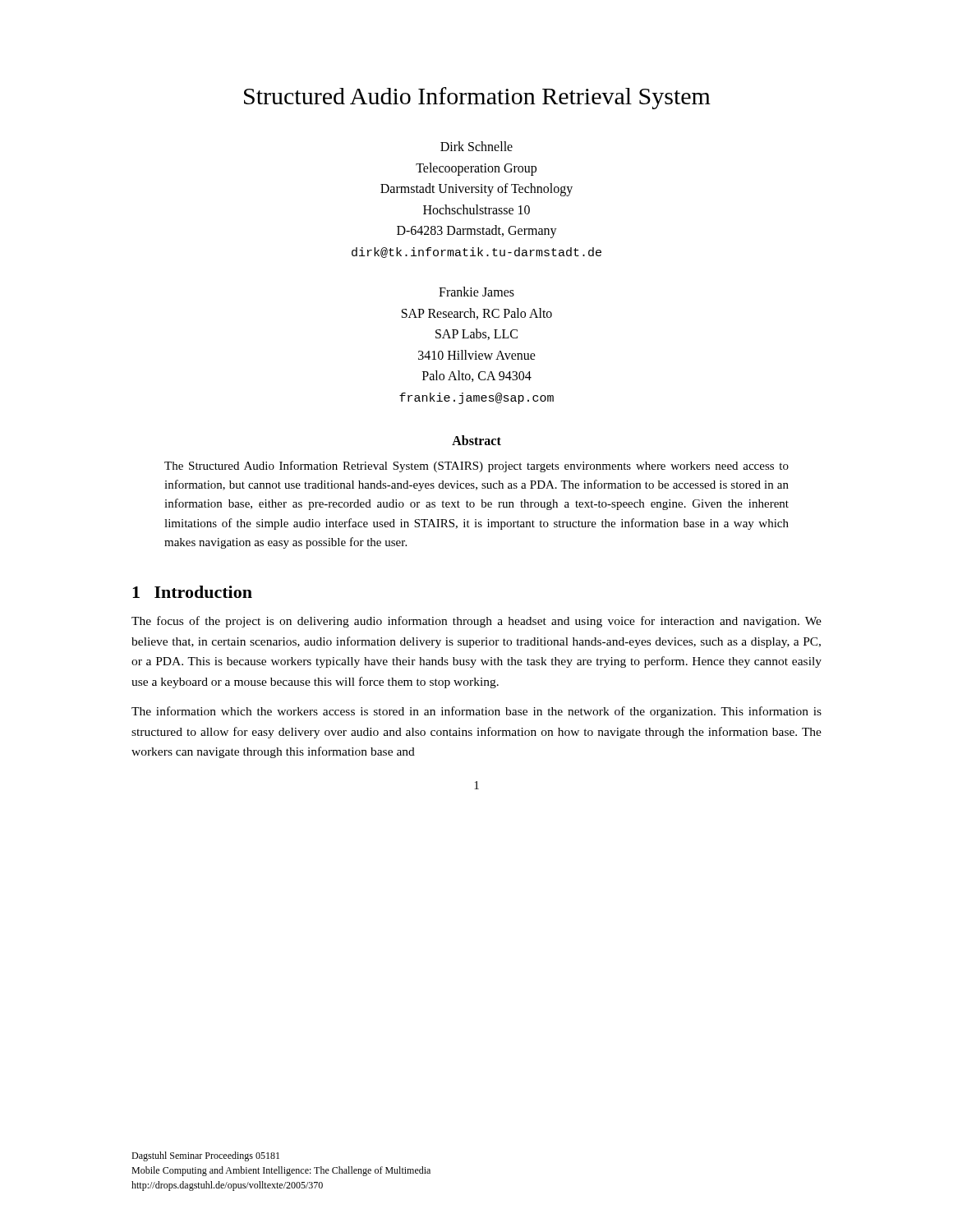Select the passage starting "Dirk Schnelle Telecooperation Group Darmstadt University"
This screenshot has width=953, height=1232.
coord(476,200)
